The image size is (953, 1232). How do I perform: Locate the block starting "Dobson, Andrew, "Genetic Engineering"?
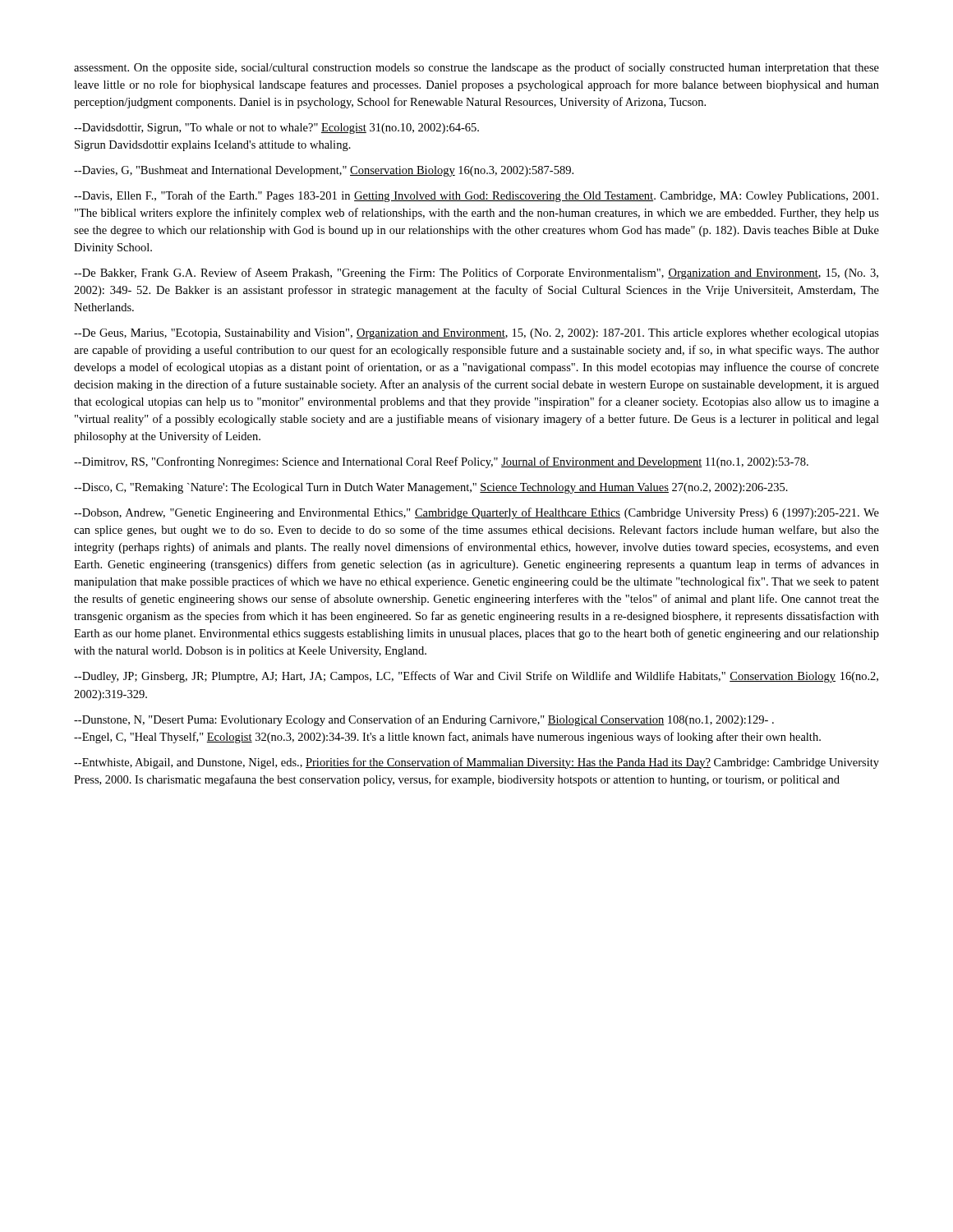pyautogui.click(x=476, y=582)
